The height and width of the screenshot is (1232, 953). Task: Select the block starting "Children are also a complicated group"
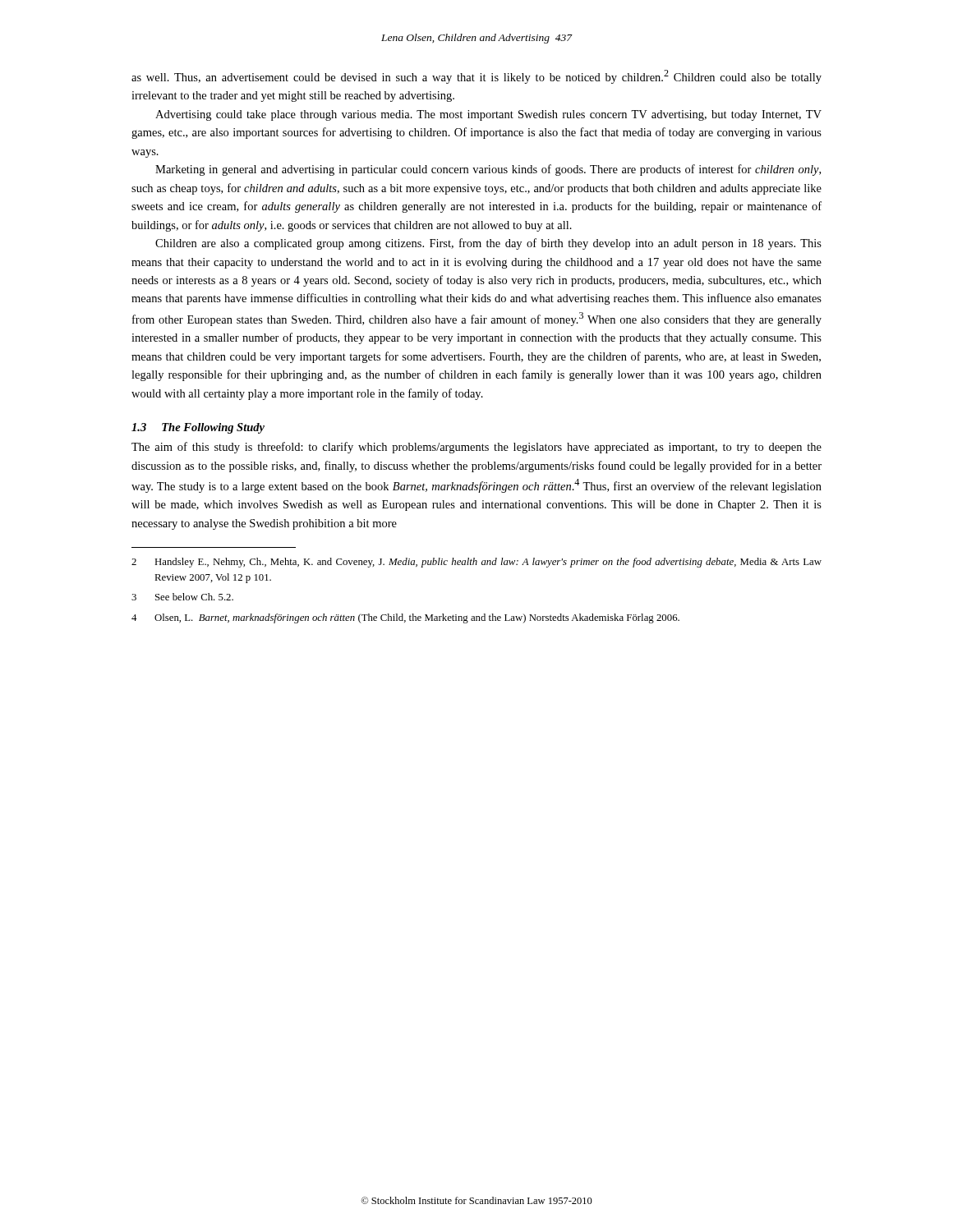point(476,318)
